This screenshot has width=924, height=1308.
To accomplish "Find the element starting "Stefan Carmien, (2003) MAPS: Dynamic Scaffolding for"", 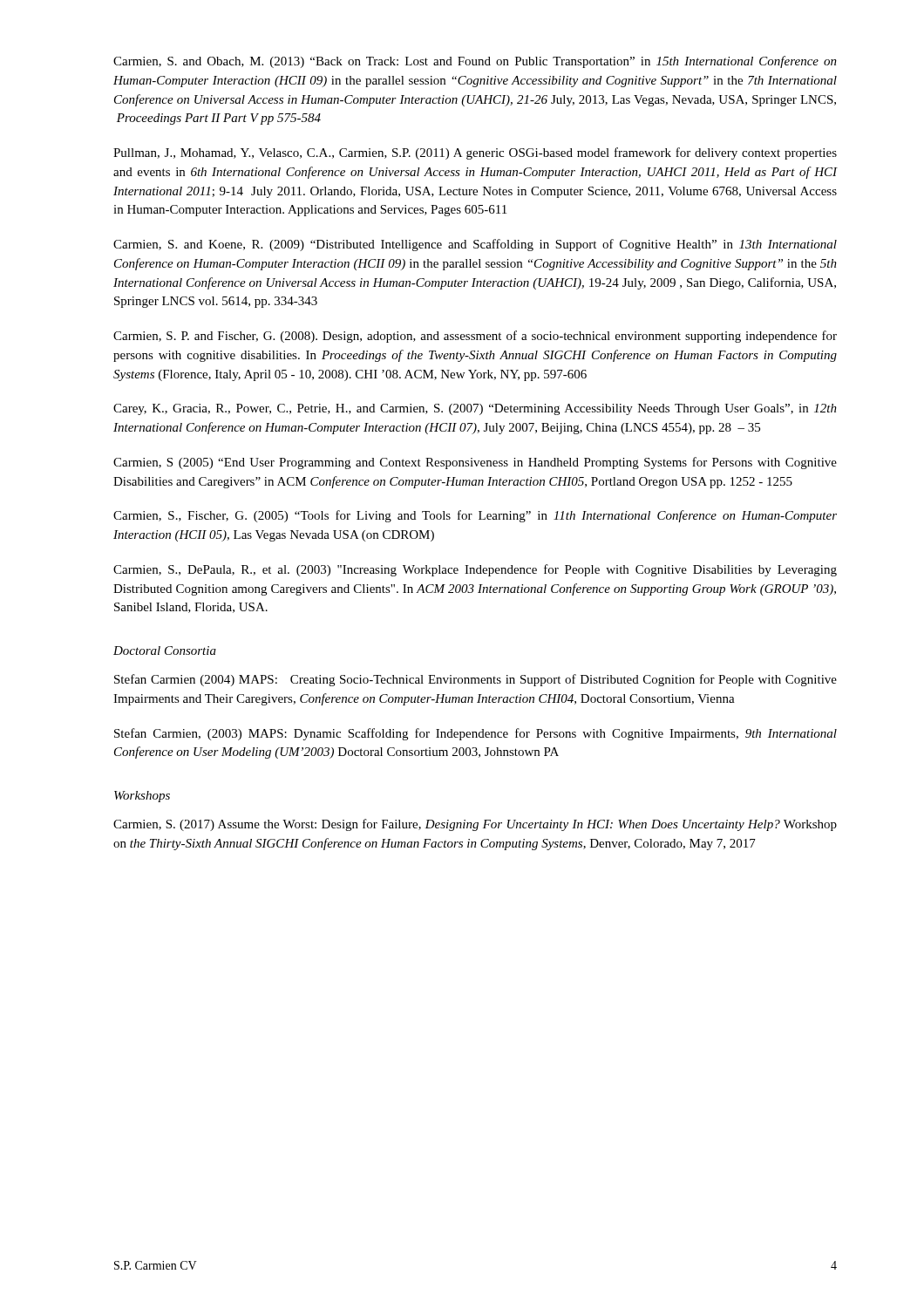I will click(475, 742).
